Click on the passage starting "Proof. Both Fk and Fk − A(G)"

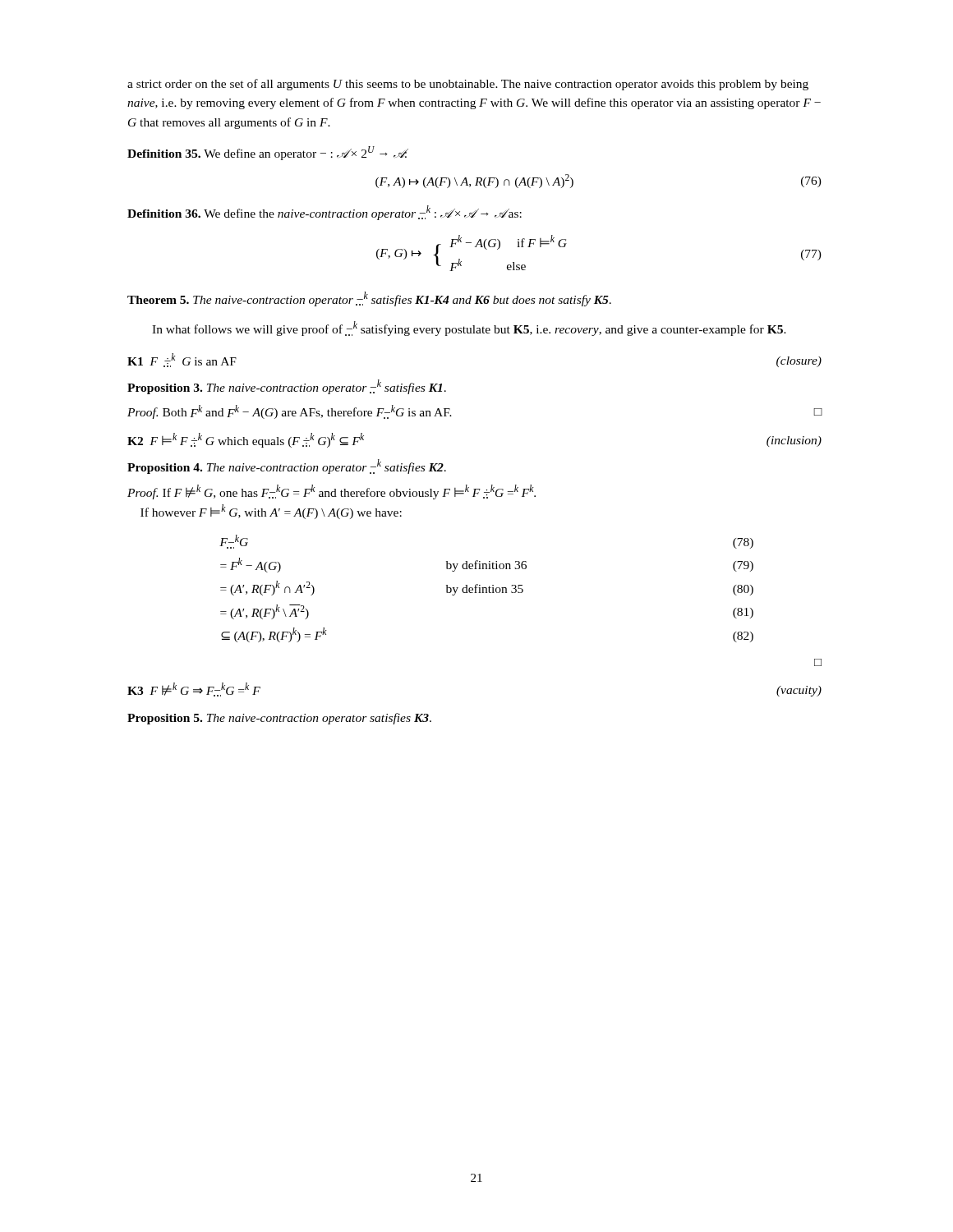pyautogui.click(x=292, y=412)
